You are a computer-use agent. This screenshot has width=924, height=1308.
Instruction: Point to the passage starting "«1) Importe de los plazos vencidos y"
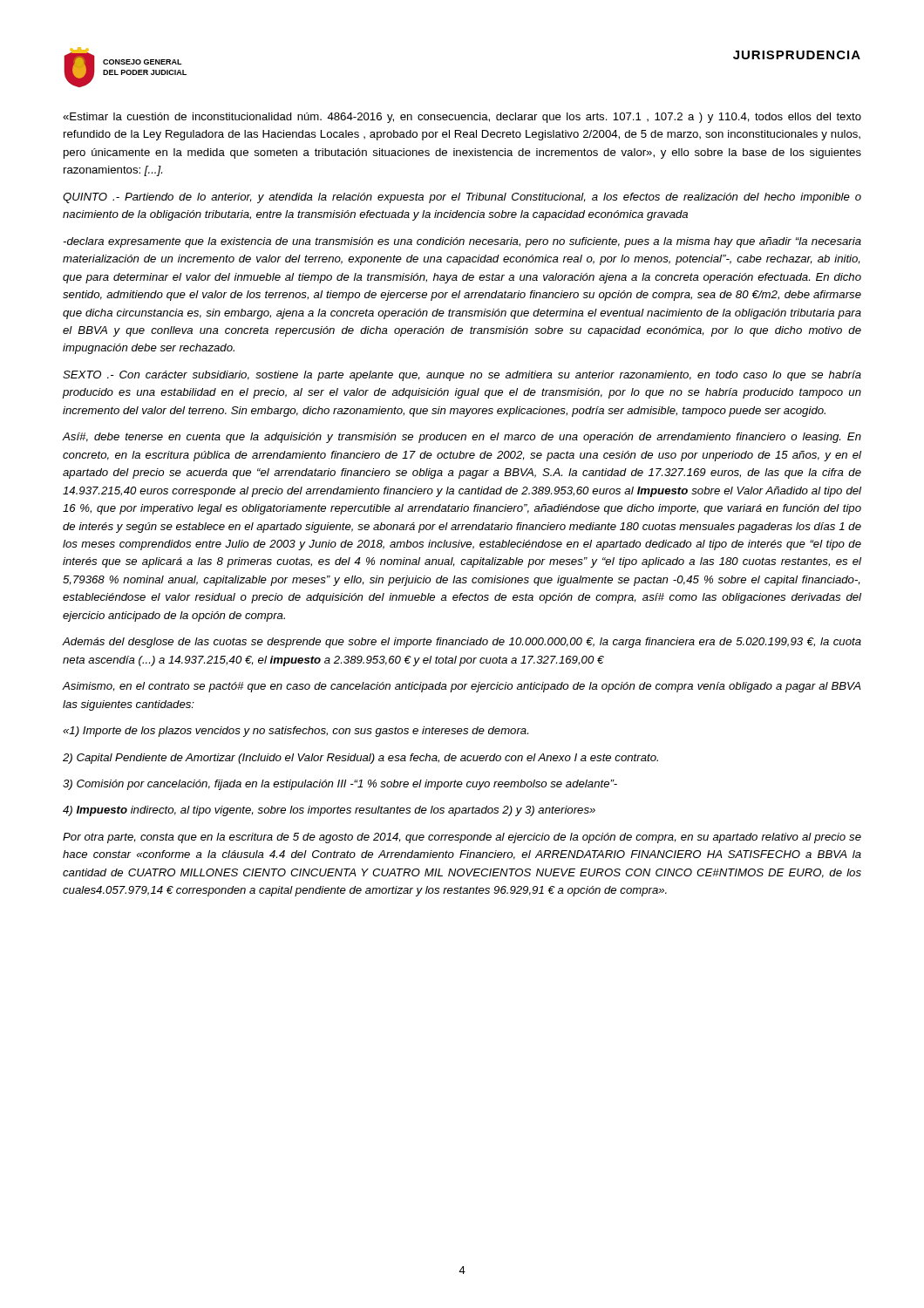pyautogui.click(x=462, y=731)
